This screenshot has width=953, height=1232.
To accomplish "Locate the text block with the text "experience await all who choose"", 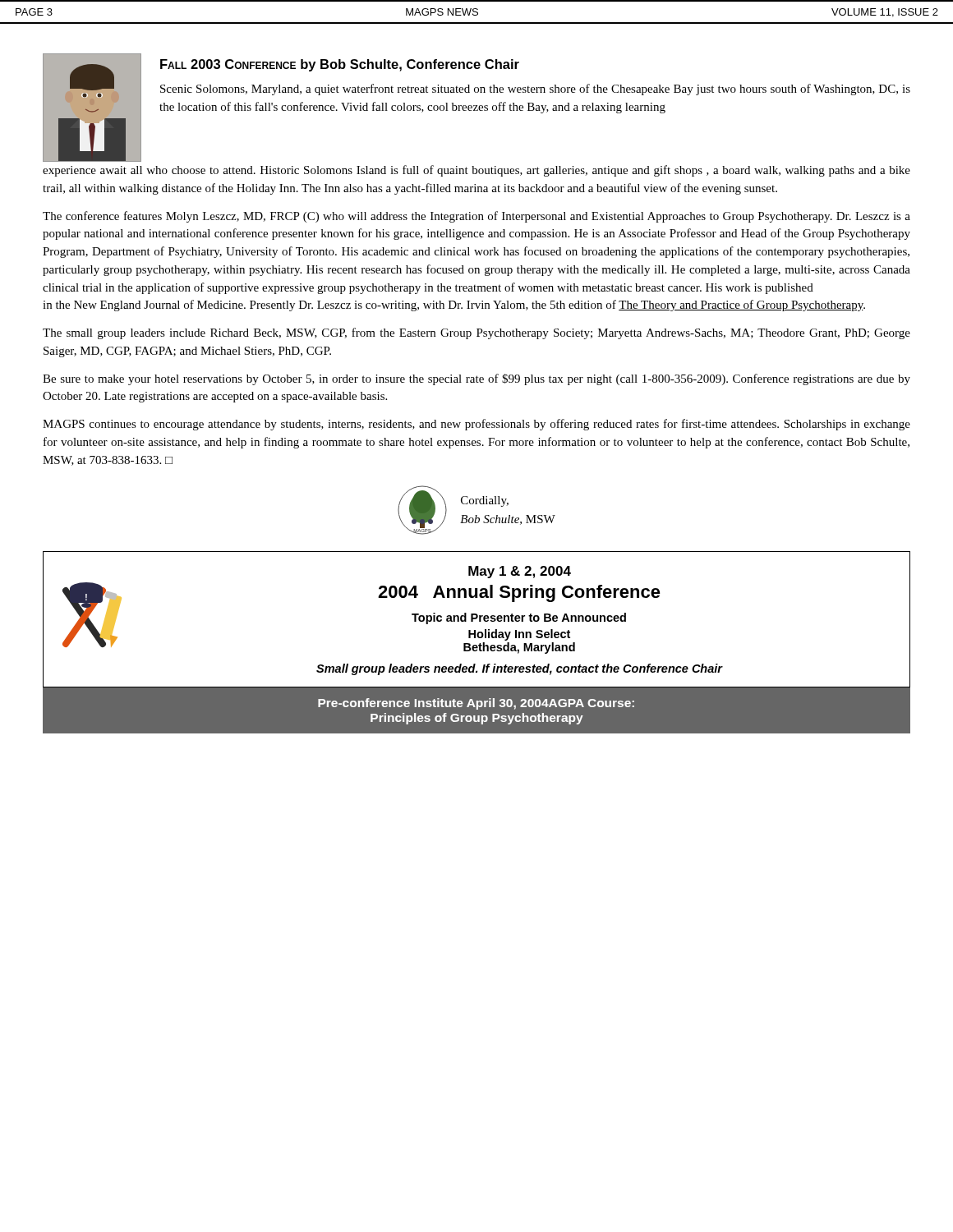I will pyautogui.click(x=476, y=179).
